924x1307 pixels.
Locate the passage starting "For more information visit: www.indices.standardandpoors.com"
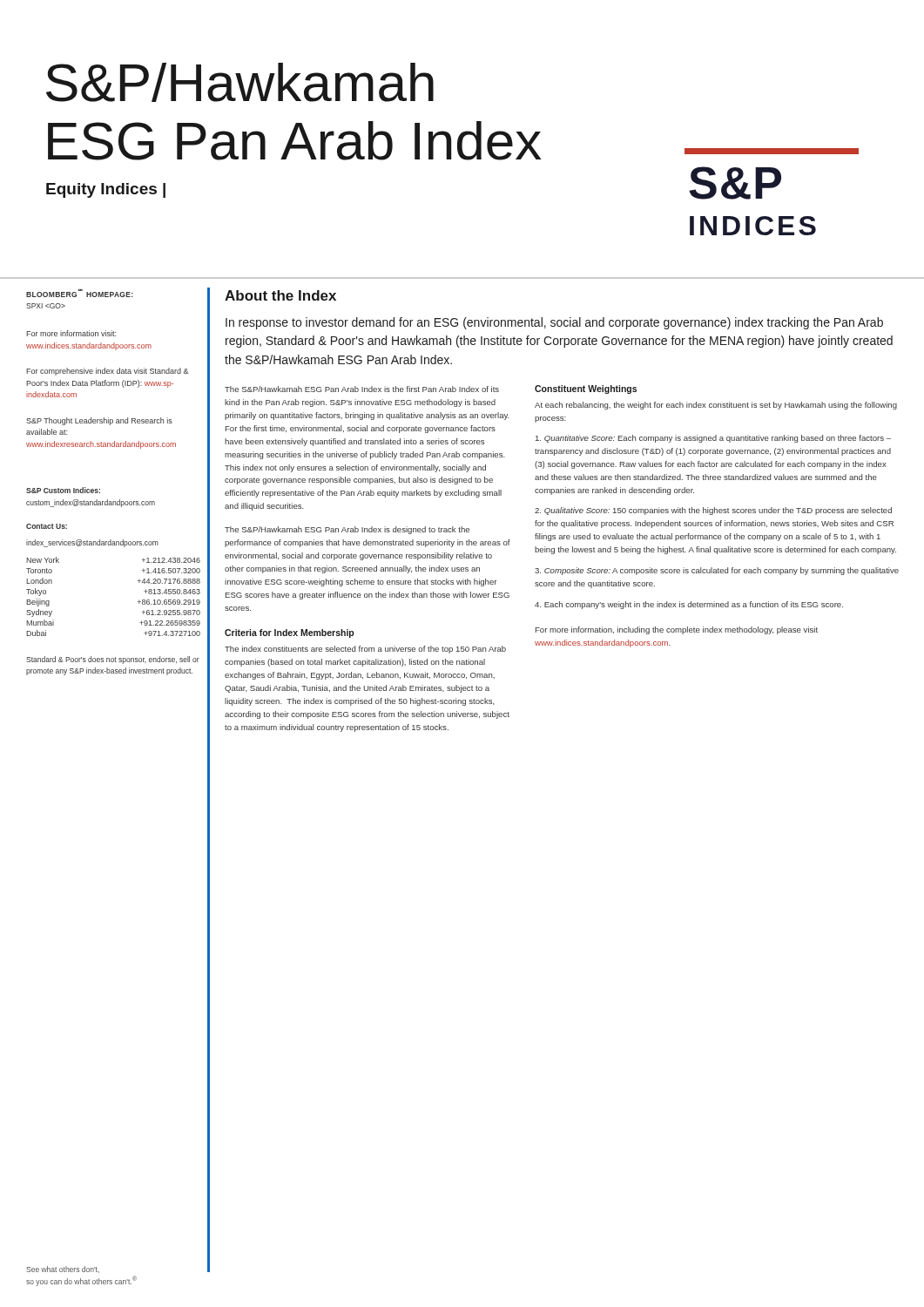pyautogui.click(x=89, y=340)
